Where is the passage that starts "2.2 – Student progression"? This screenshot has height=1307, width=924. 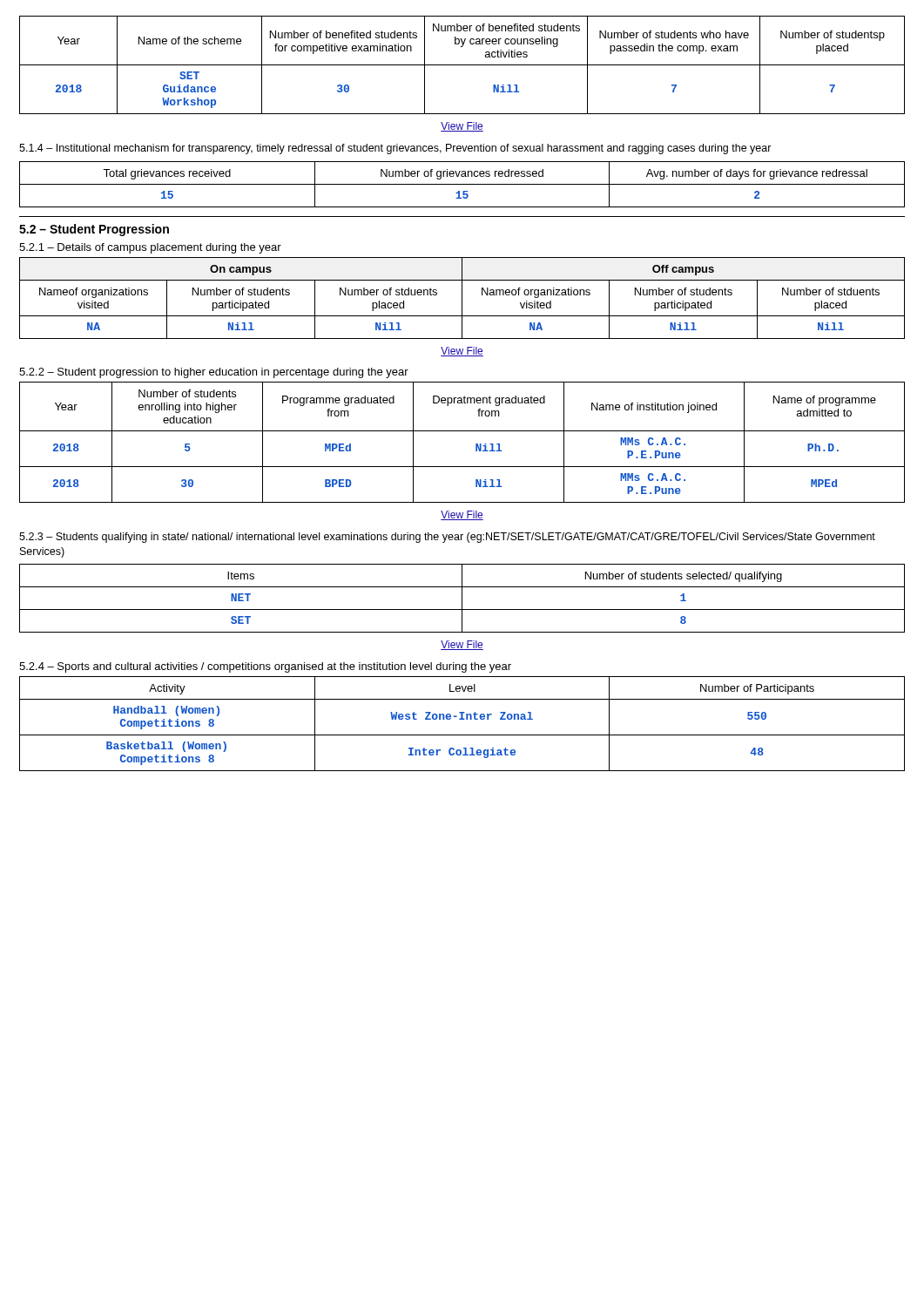214,371
